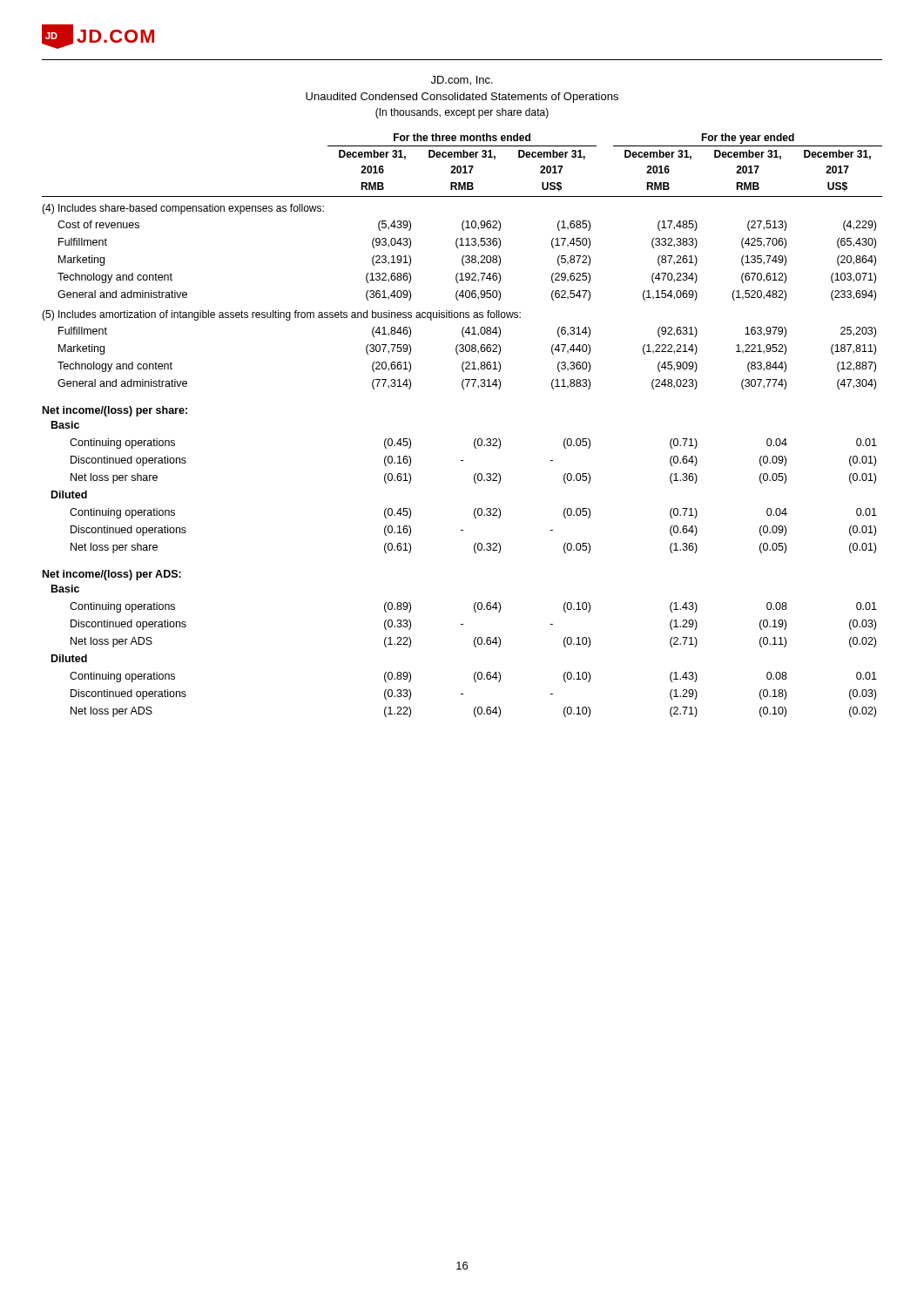
Task: Click on the passage starting "Unaudited Condensed Consolidated Statements of"
Action: click(462, 96)
